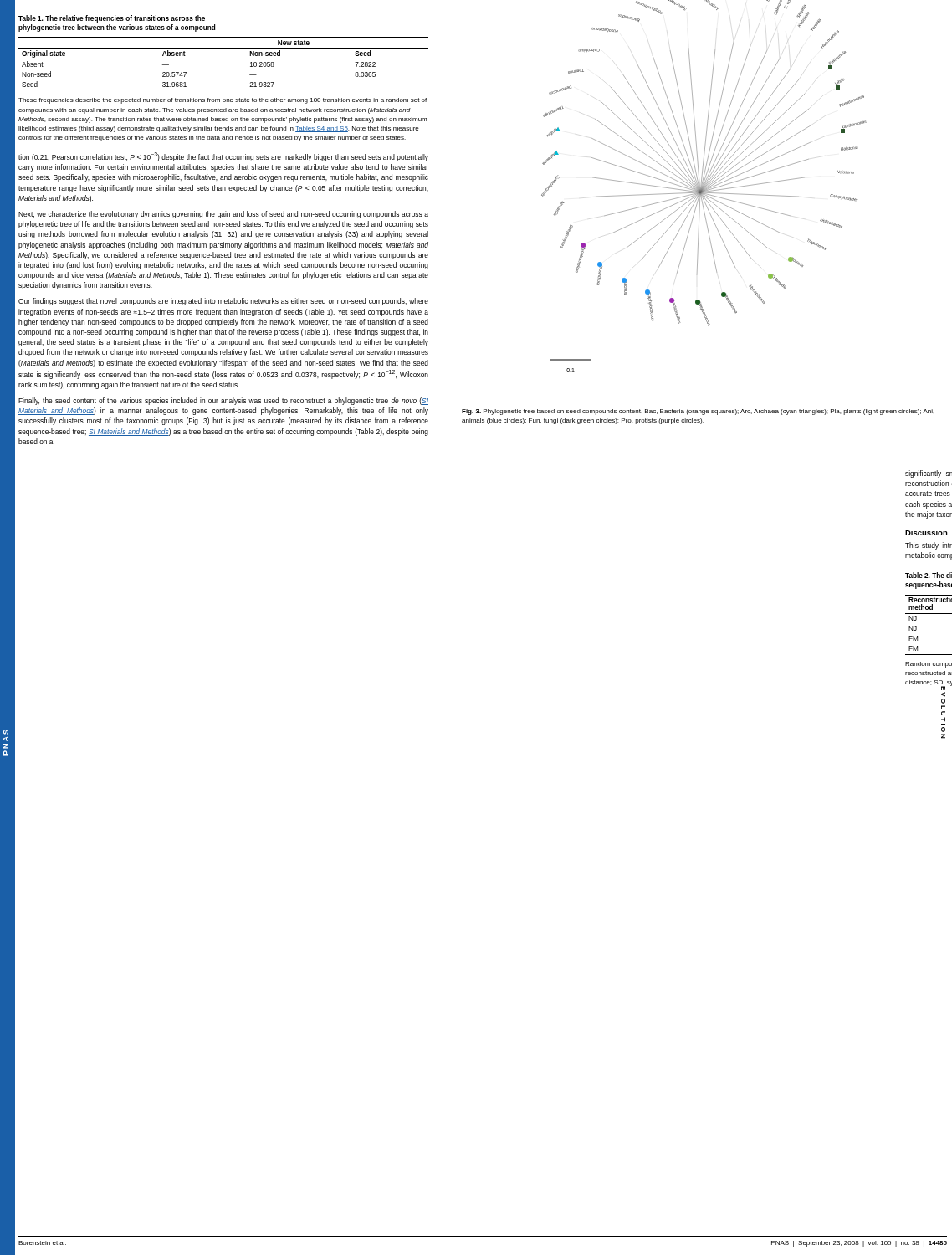Image resolution: width=952 pixels, height=1255 pixels.
Task: Click the passage that begins "This study introduces a large-scale"
Action: pyautogui.click(x=929, y=551)
